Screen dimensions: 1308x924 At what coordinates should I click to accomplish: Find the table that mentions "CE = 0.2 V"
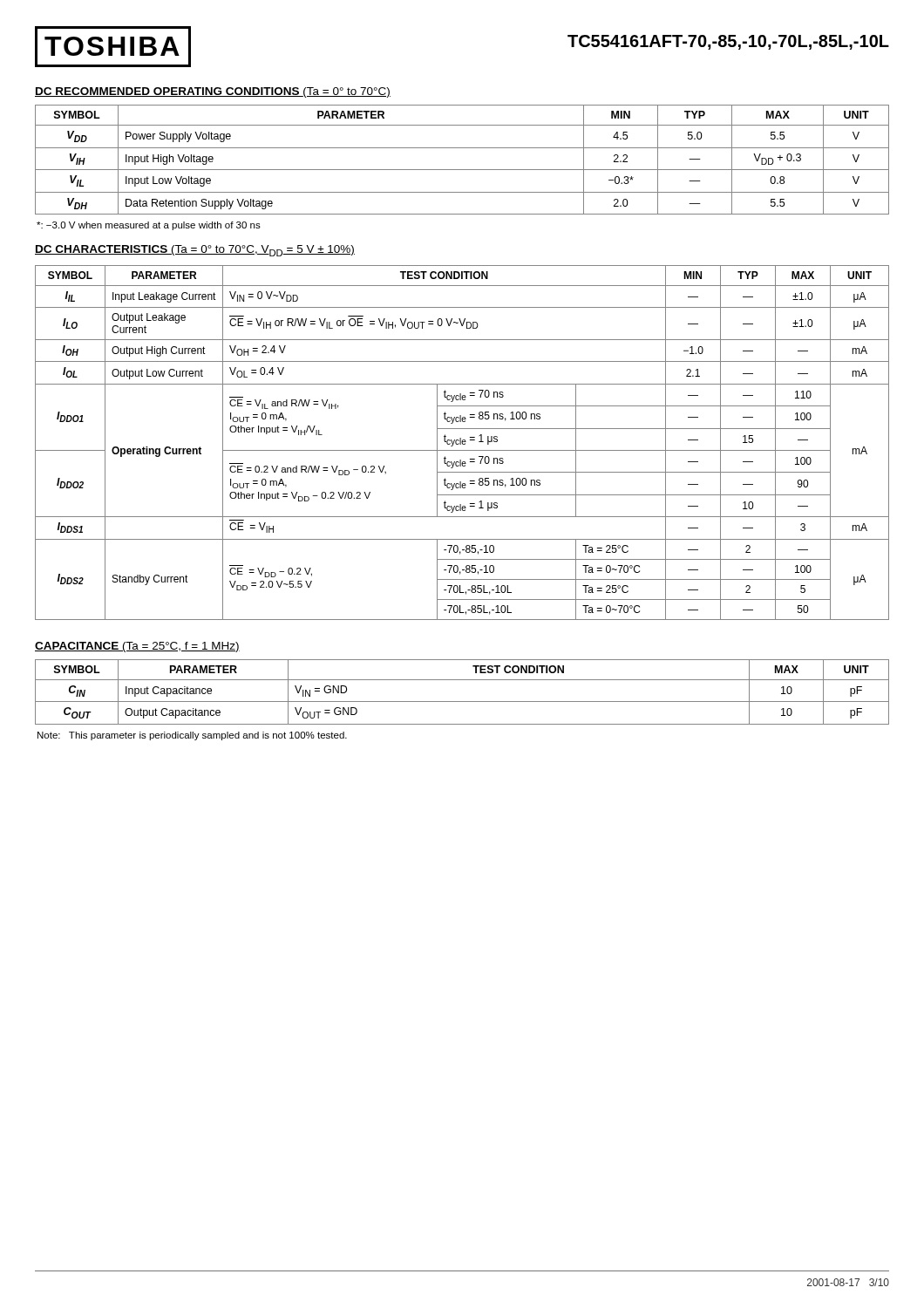point(462,442)
